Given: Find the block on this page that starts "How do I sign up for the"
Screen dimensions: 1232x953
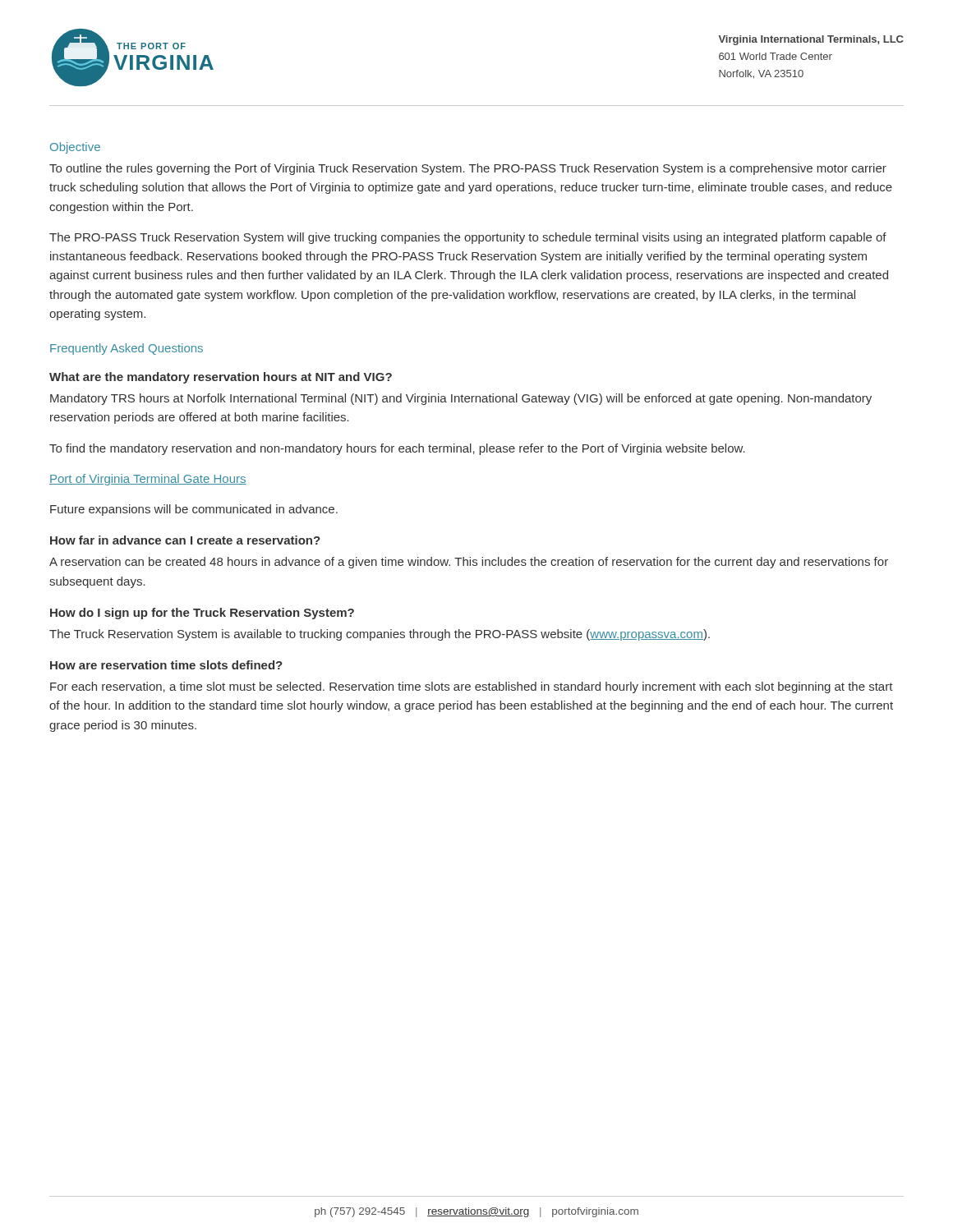Looking at the screenshot, I should 202,612.
